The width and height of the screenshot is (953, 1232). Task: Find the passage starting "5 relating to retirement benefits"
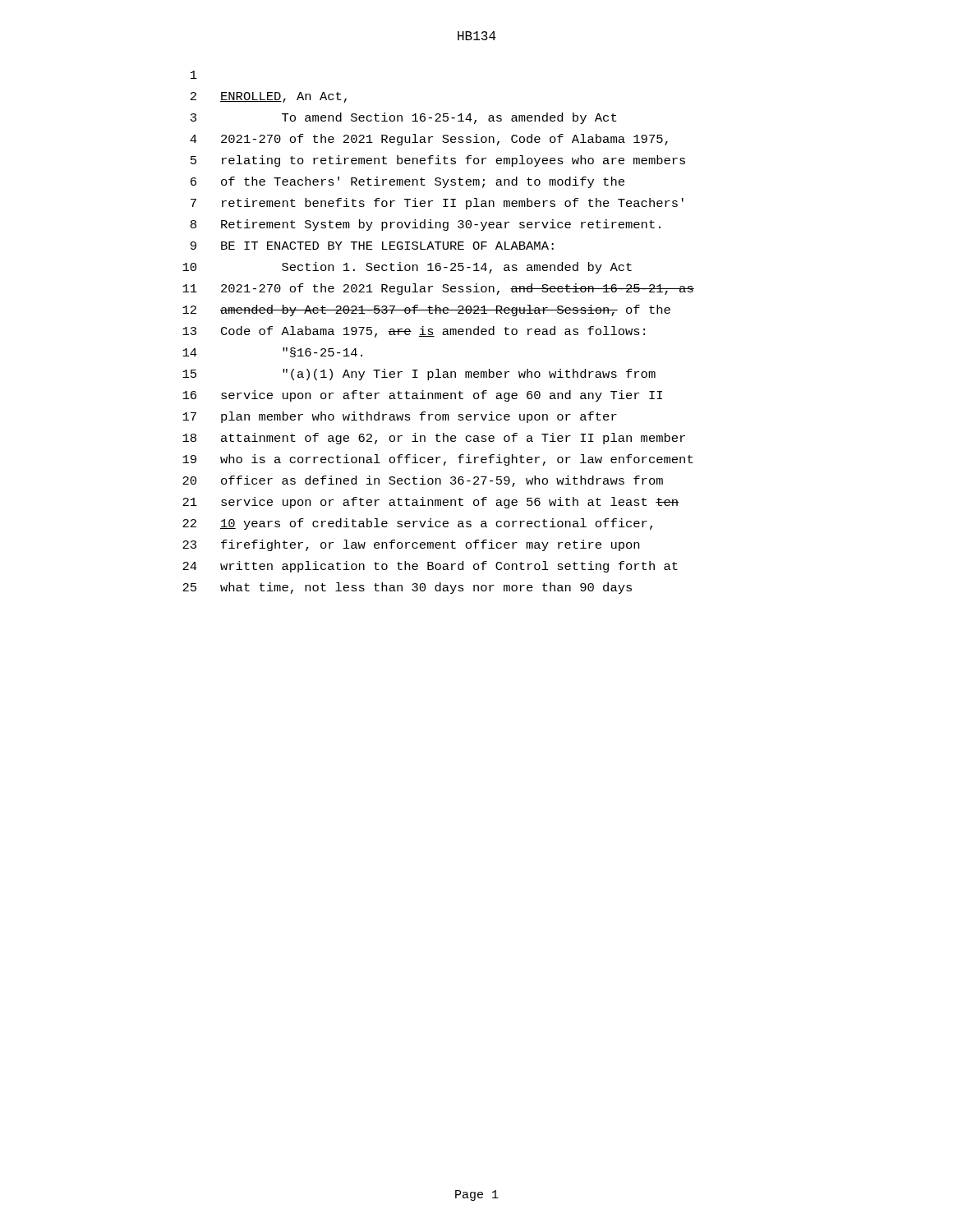point(425,161)
